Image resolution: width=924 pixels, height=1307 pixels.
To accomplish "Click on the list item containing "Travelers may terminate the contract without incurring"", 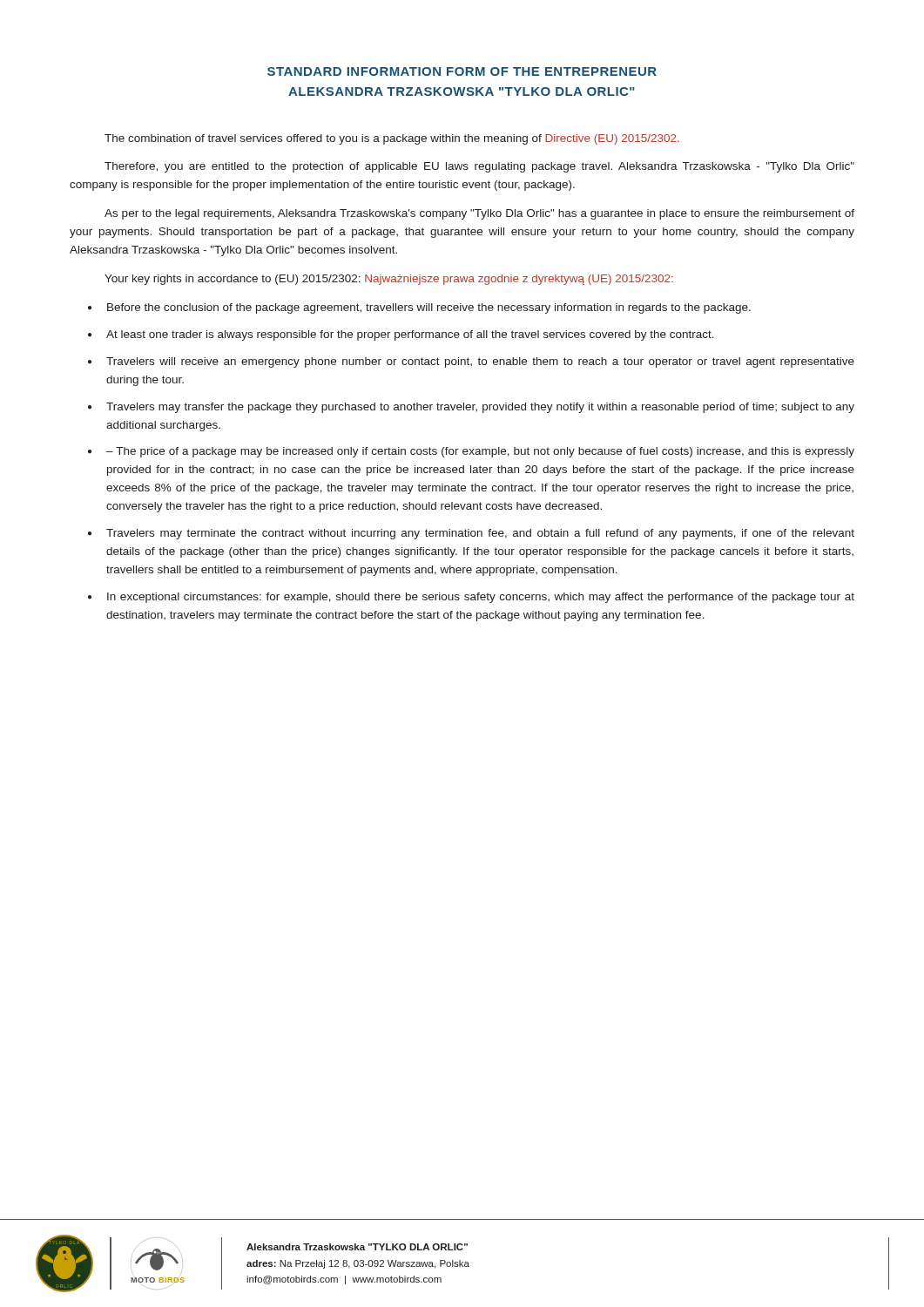I will click(471, 552).
